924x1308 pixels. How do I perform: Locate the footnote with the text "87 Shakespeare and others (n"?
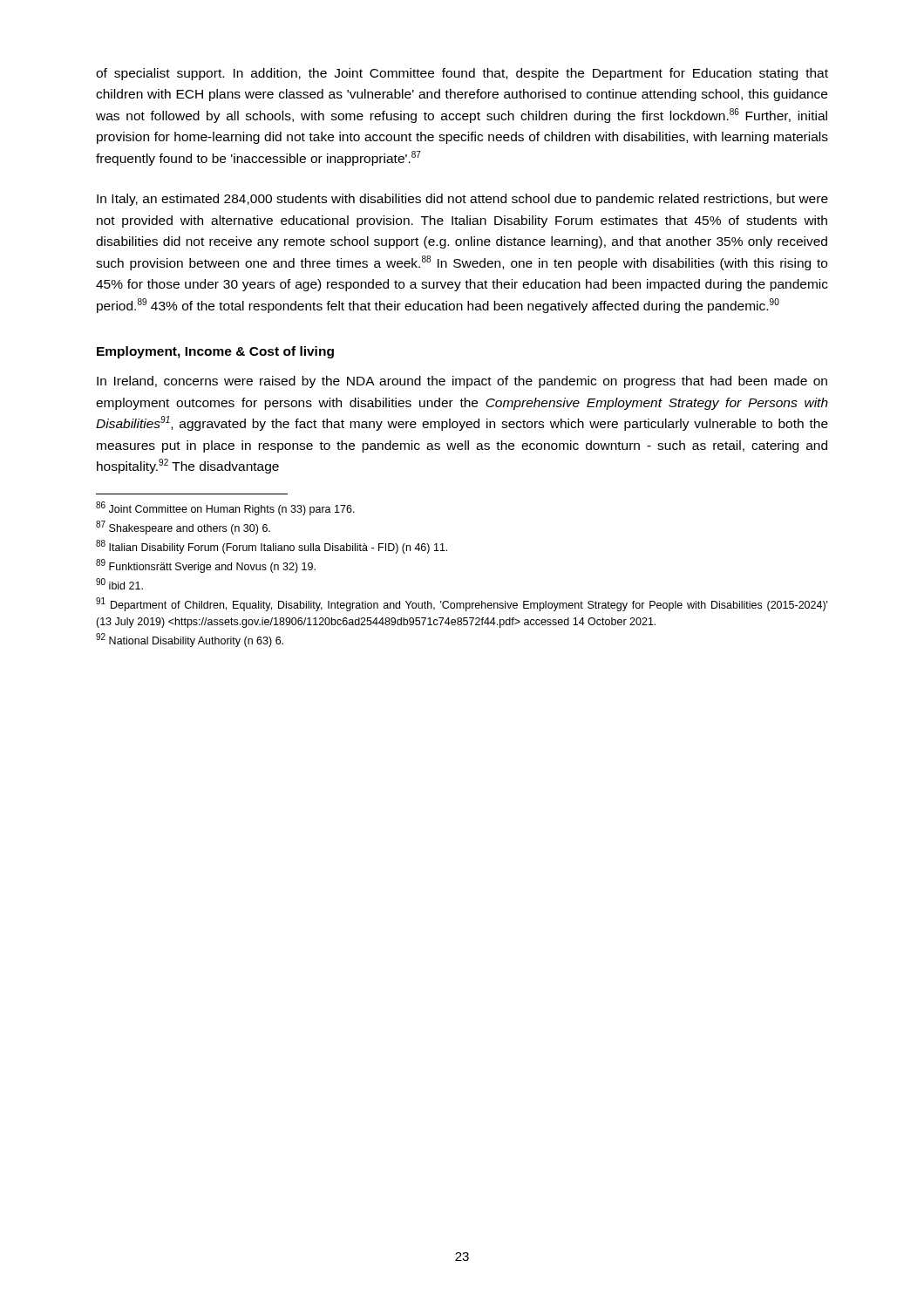183,527
